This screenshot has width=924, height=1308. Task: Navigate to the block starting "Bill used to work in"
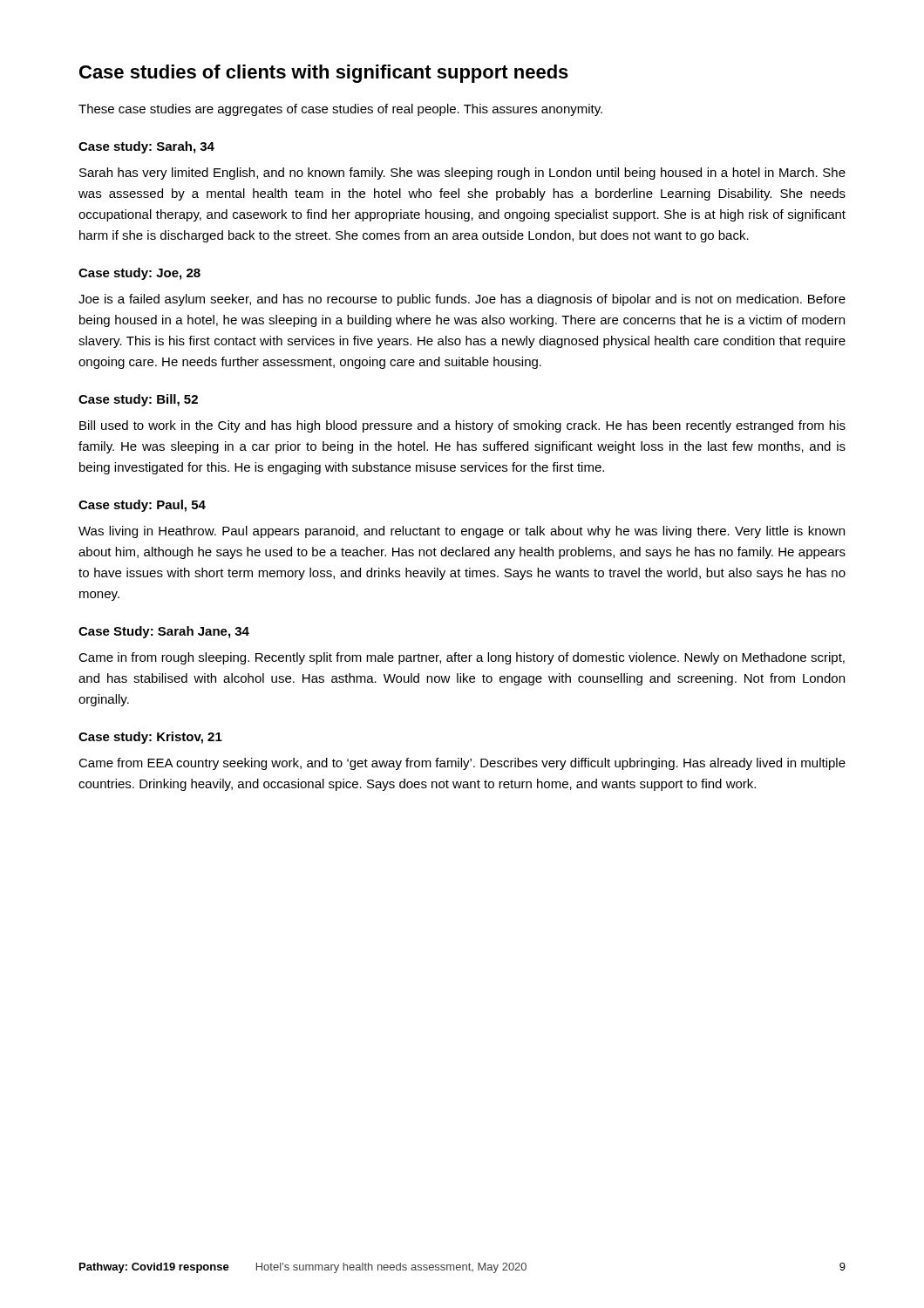(x=462, y=446)
